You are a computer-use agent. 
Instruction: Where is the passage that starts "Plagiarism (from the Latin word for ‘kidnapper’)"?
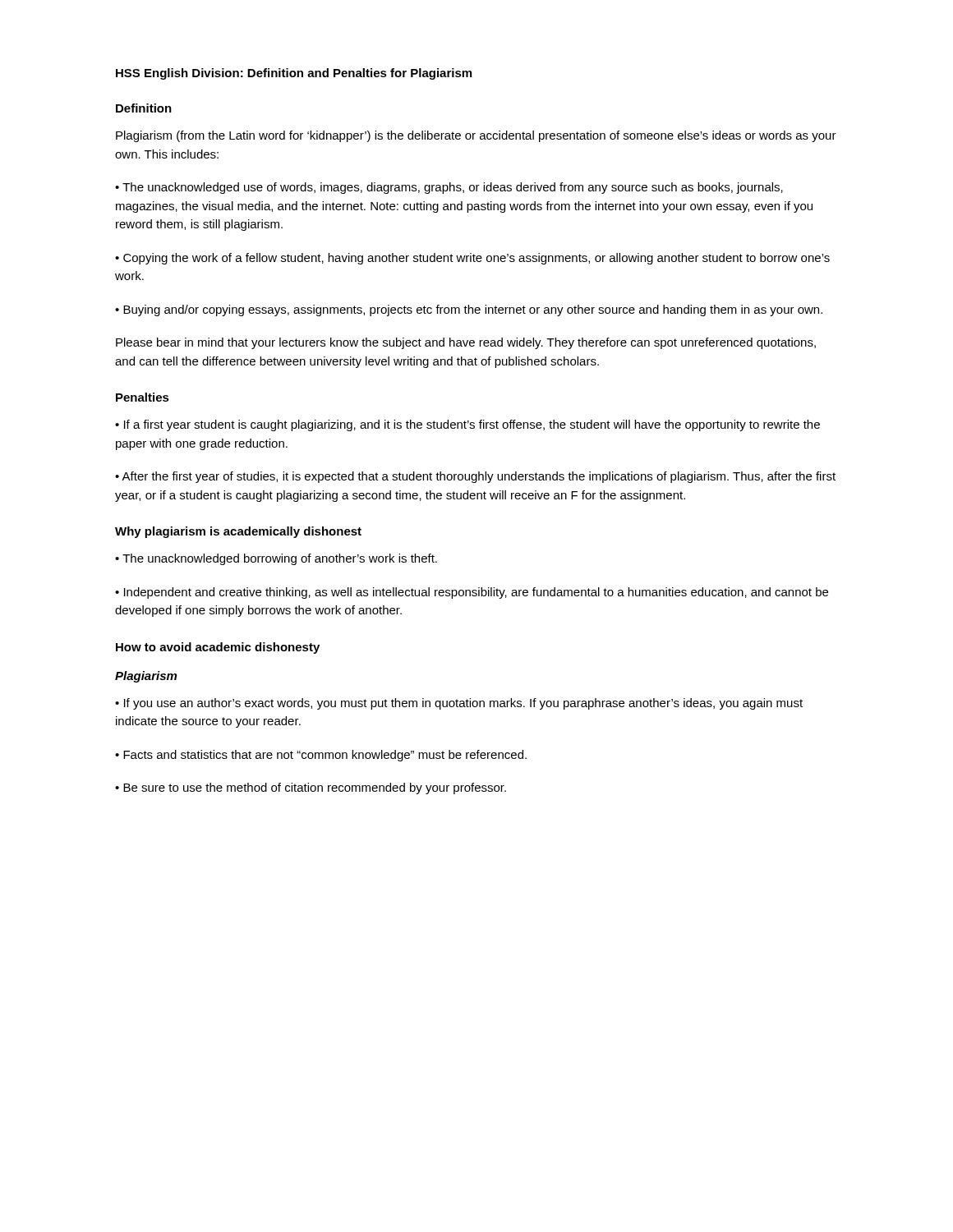click(x=475, y=144)
